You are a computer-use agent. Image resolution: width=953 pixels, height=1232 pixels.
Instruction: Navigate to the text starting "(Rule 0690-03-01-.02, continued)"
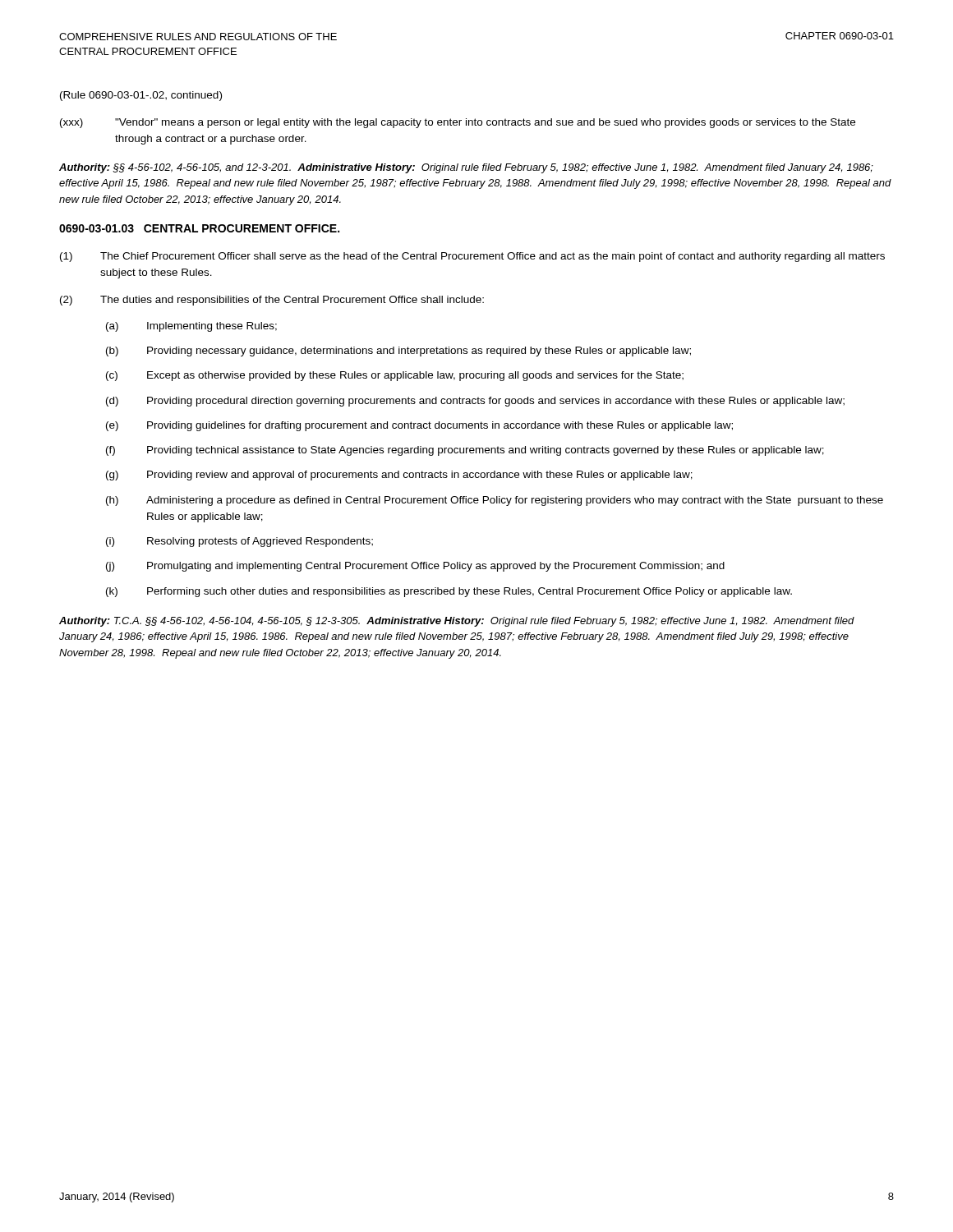141,95
